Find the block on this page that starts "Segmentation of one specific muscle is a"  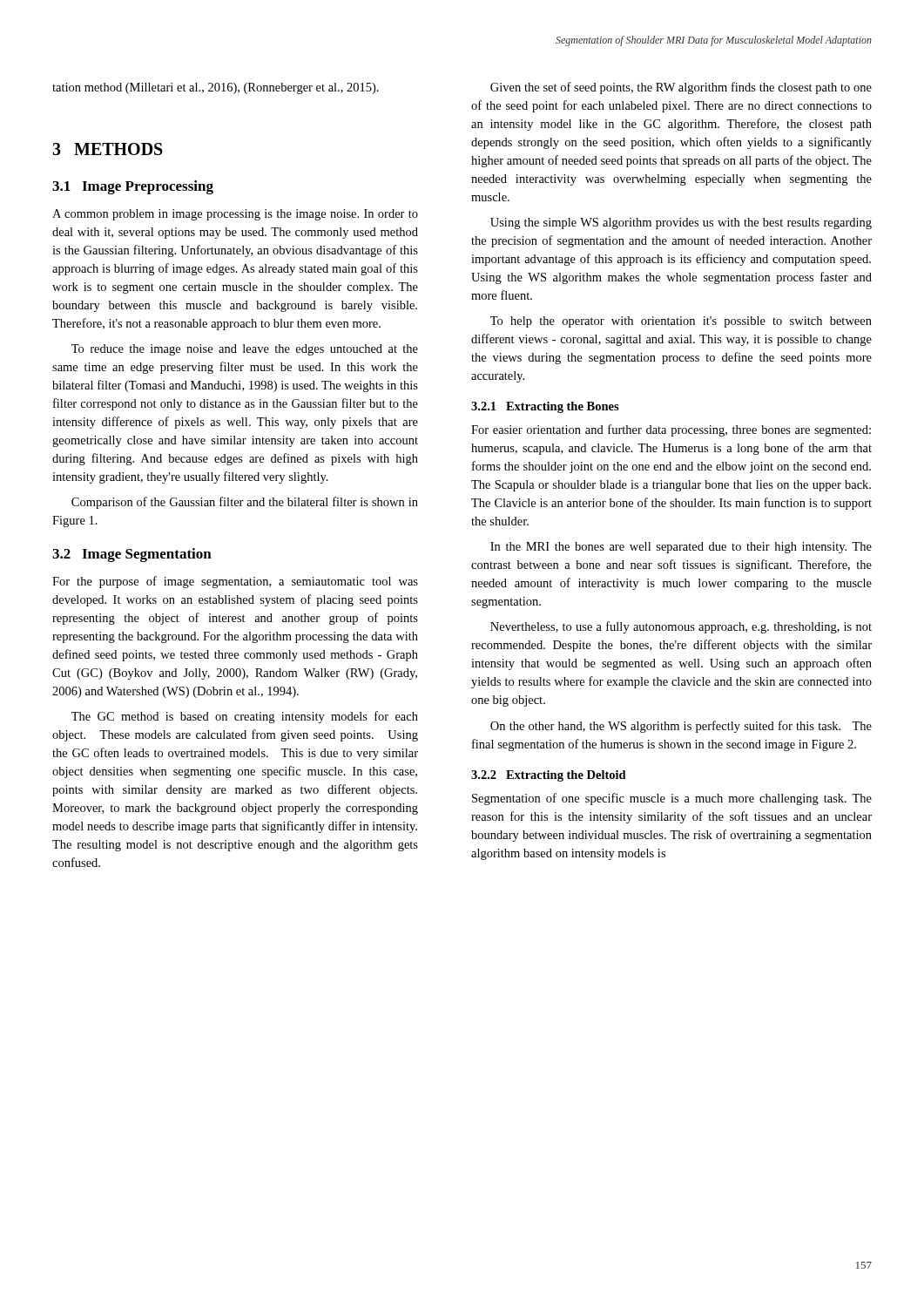pos(671,826)
